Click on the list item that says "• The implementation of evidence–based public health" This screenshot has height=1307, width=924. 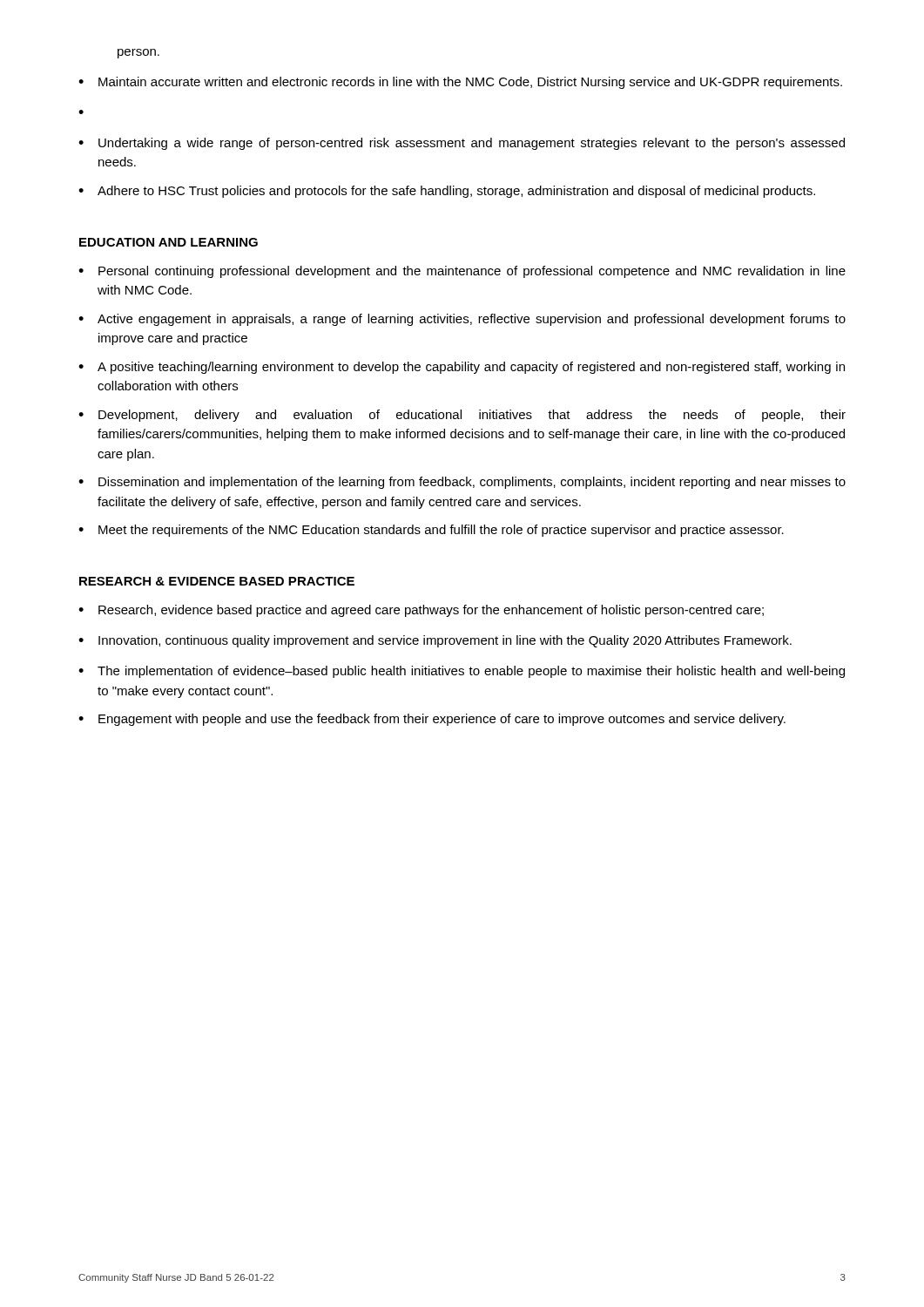coord(462,681)
